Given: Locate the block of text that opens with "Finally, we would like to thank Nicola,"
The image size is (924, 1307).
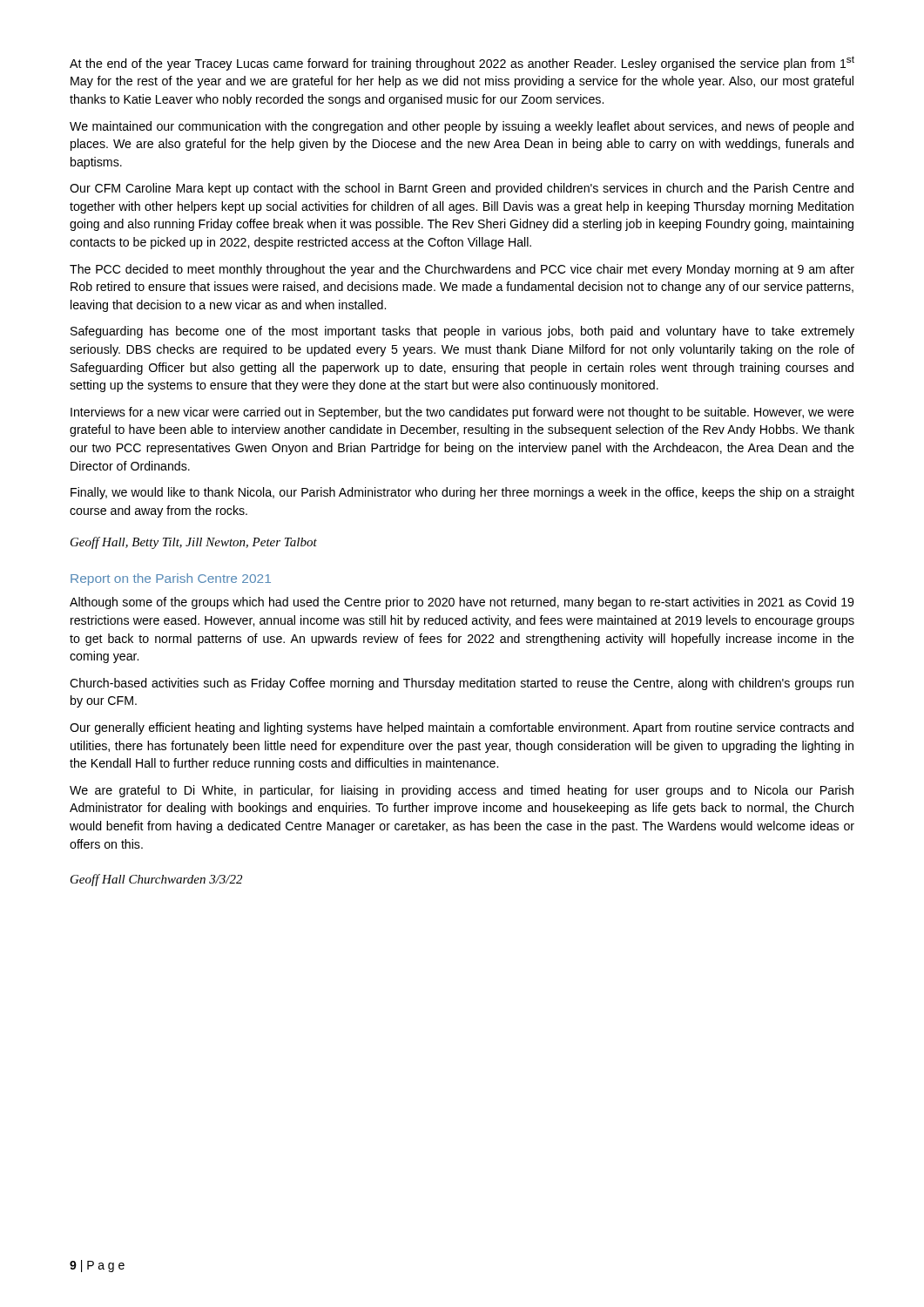Looking at the screenshot, I should pos(462,501).
